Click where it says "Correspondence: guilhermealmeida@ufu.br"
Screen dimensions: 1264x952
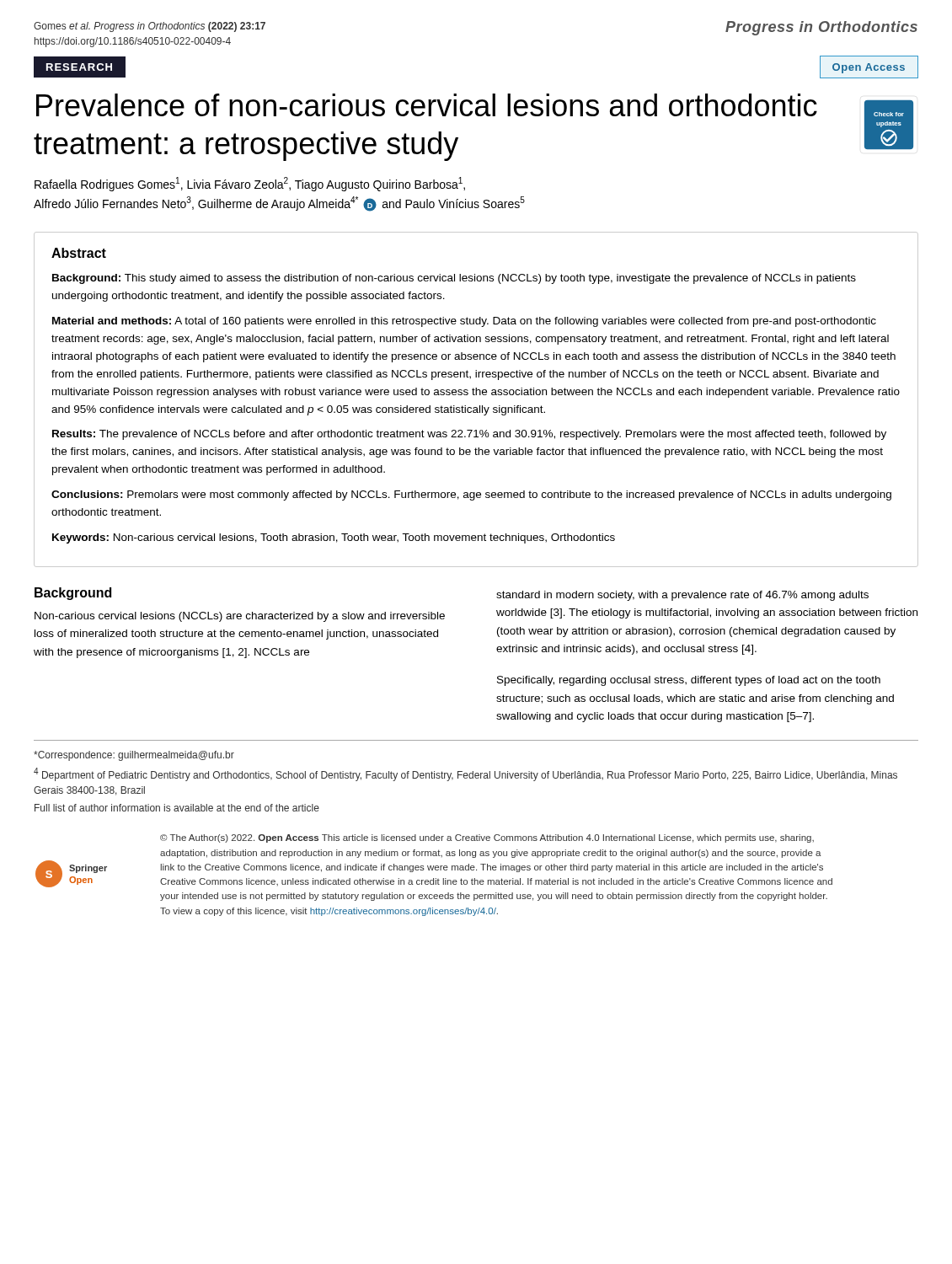coord(134,755)
